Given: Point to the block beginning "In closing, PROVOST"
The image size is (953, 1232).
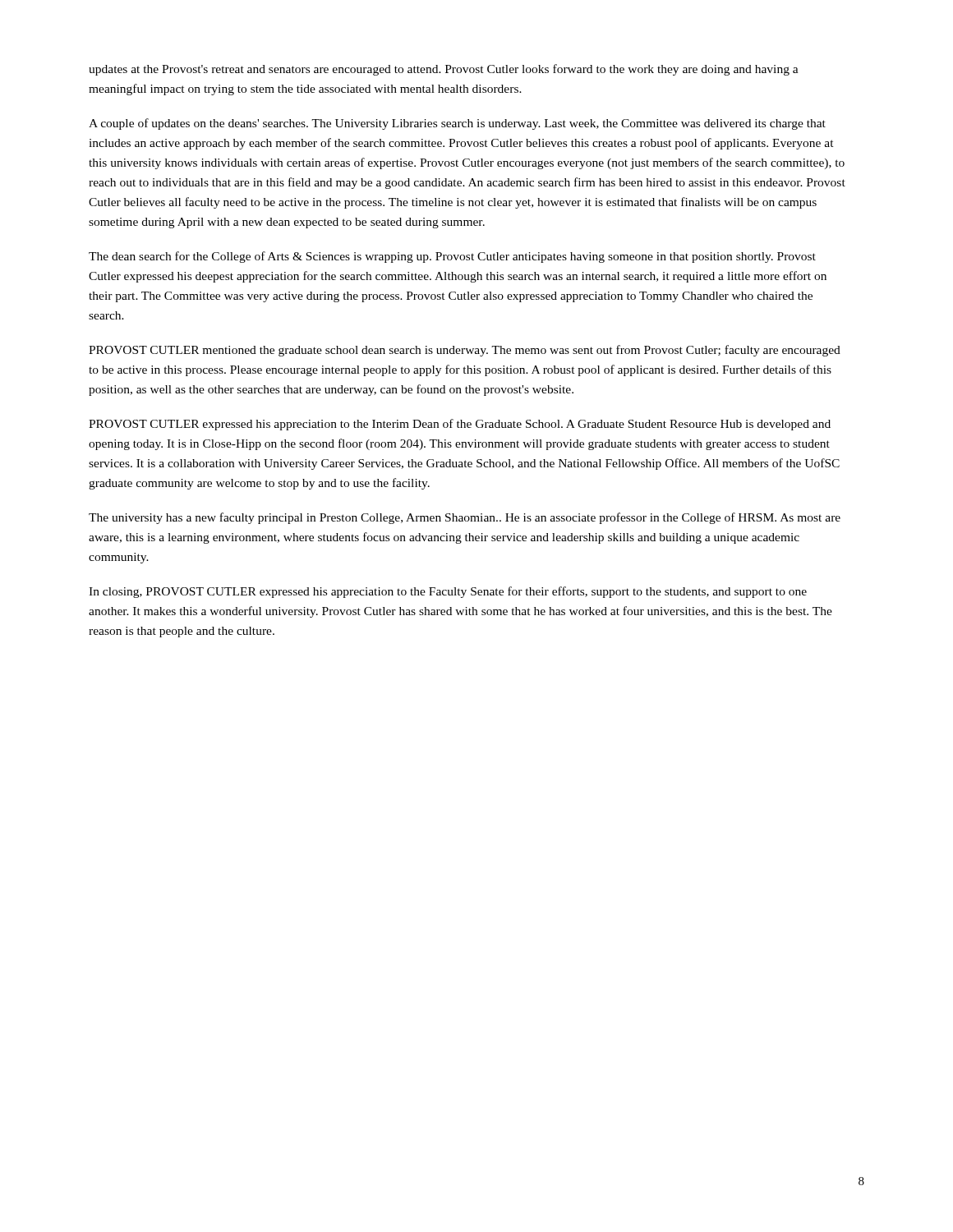Looking at the screenshot, I should 460,611.
